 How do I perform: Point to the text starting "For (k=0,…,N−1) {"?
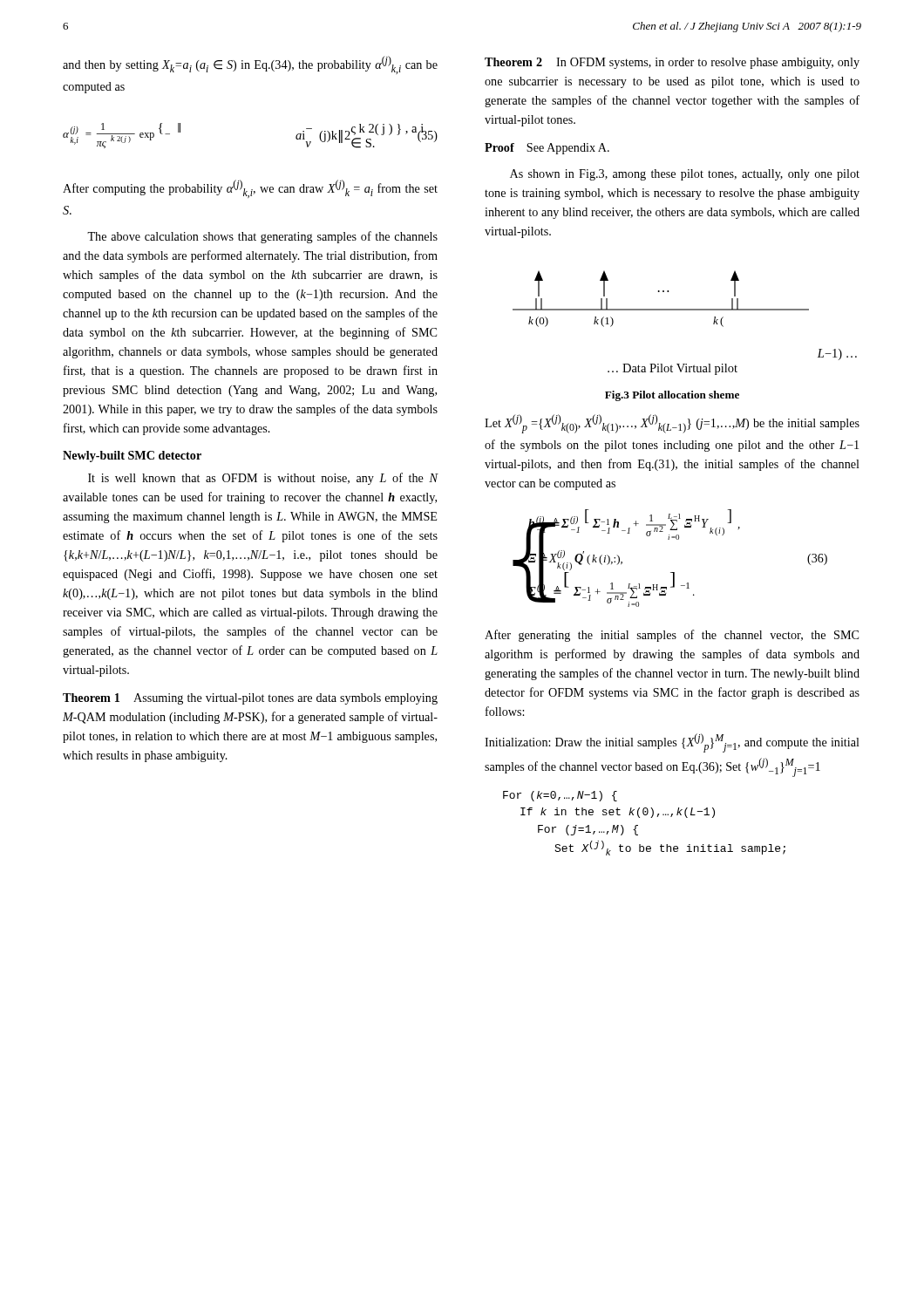[x=560, y=795]
